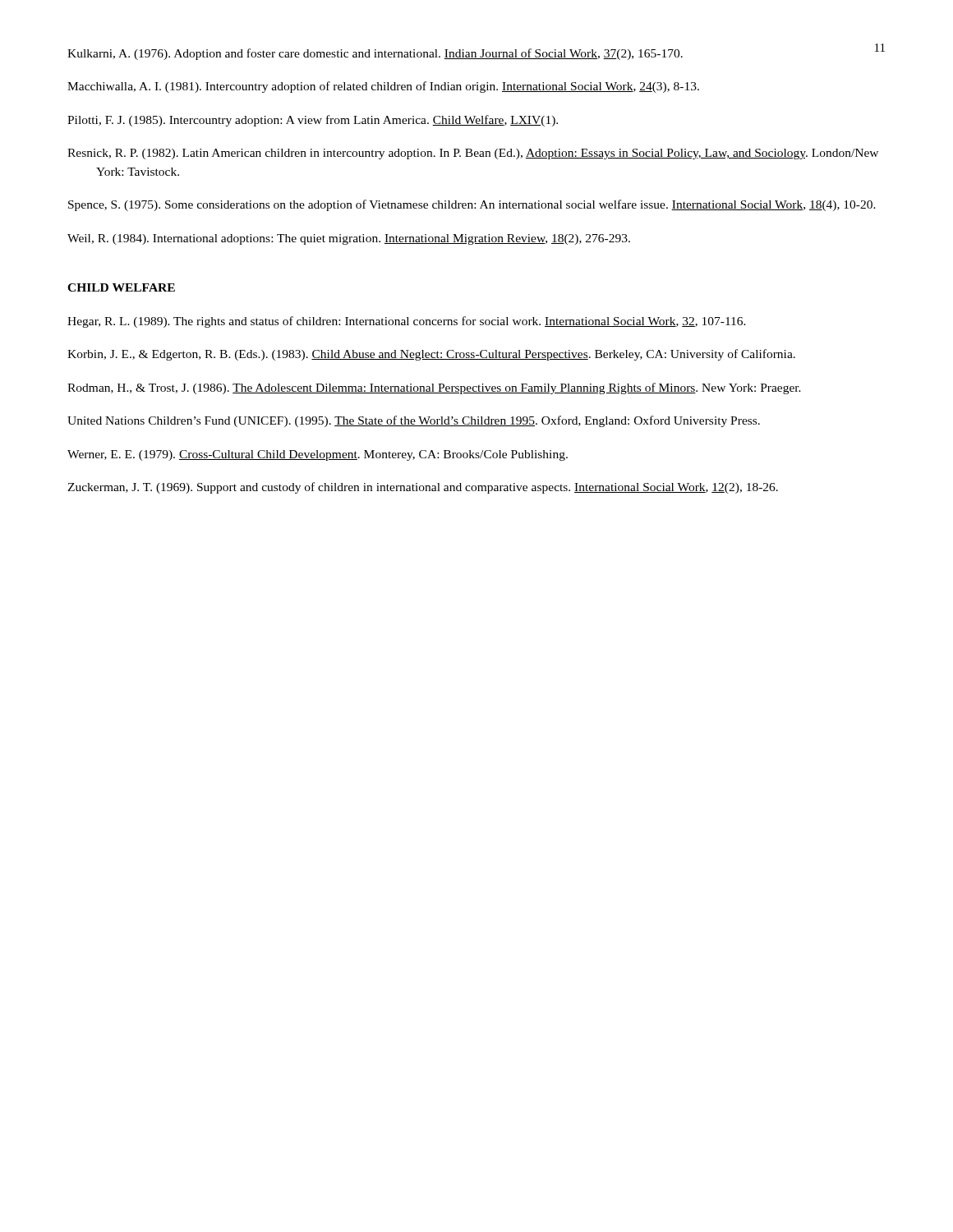This screenshot has height=1232, width=953.
Task: Locate the text block containing "Pilotti, F. J. (1985). Intercountry adoption: A"
Action: click(313, 119)
